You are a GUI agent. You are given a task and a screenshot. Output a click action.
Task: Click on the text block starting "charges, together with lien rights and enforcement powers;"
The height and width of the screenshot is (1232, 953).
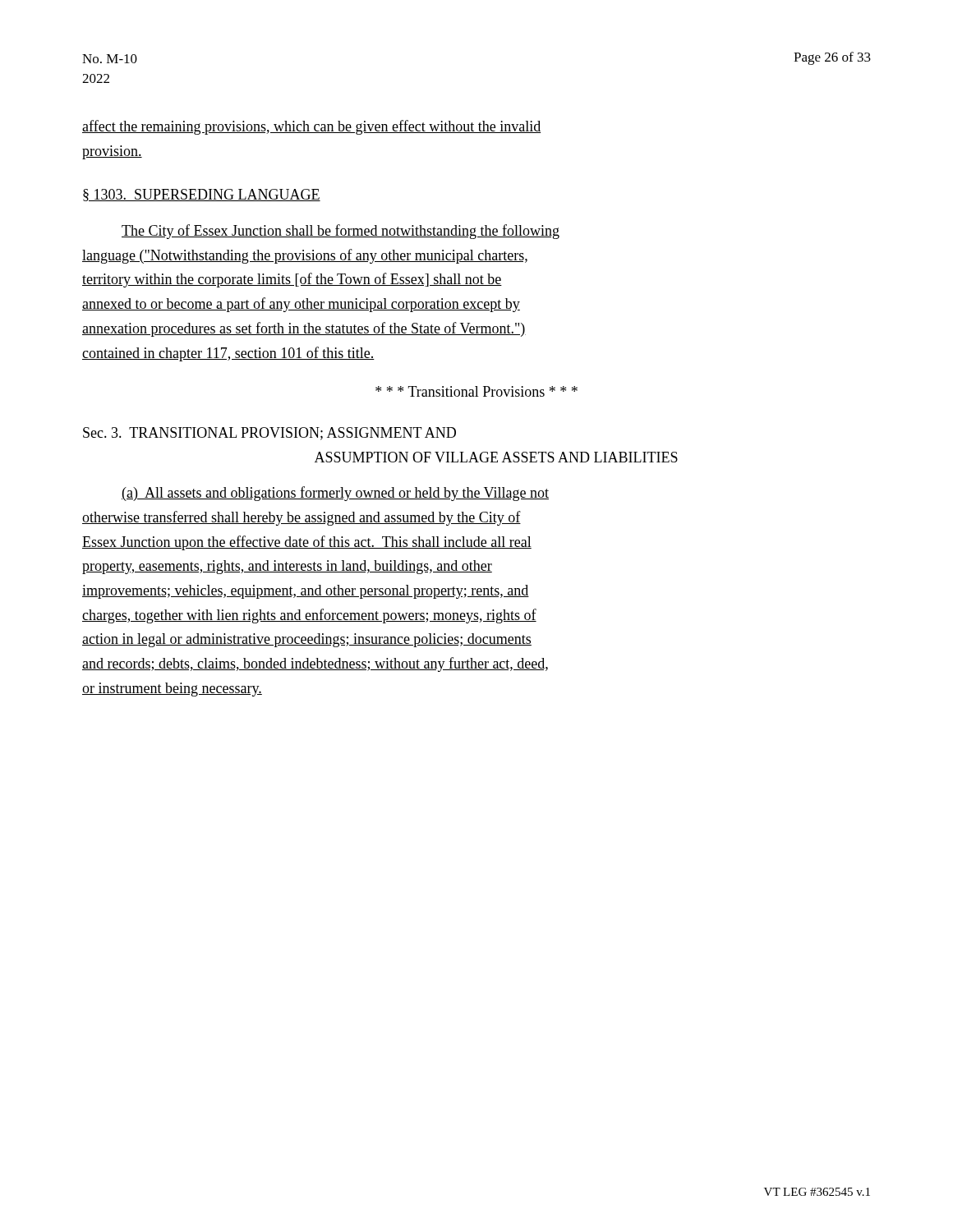(x=309, y=615)
